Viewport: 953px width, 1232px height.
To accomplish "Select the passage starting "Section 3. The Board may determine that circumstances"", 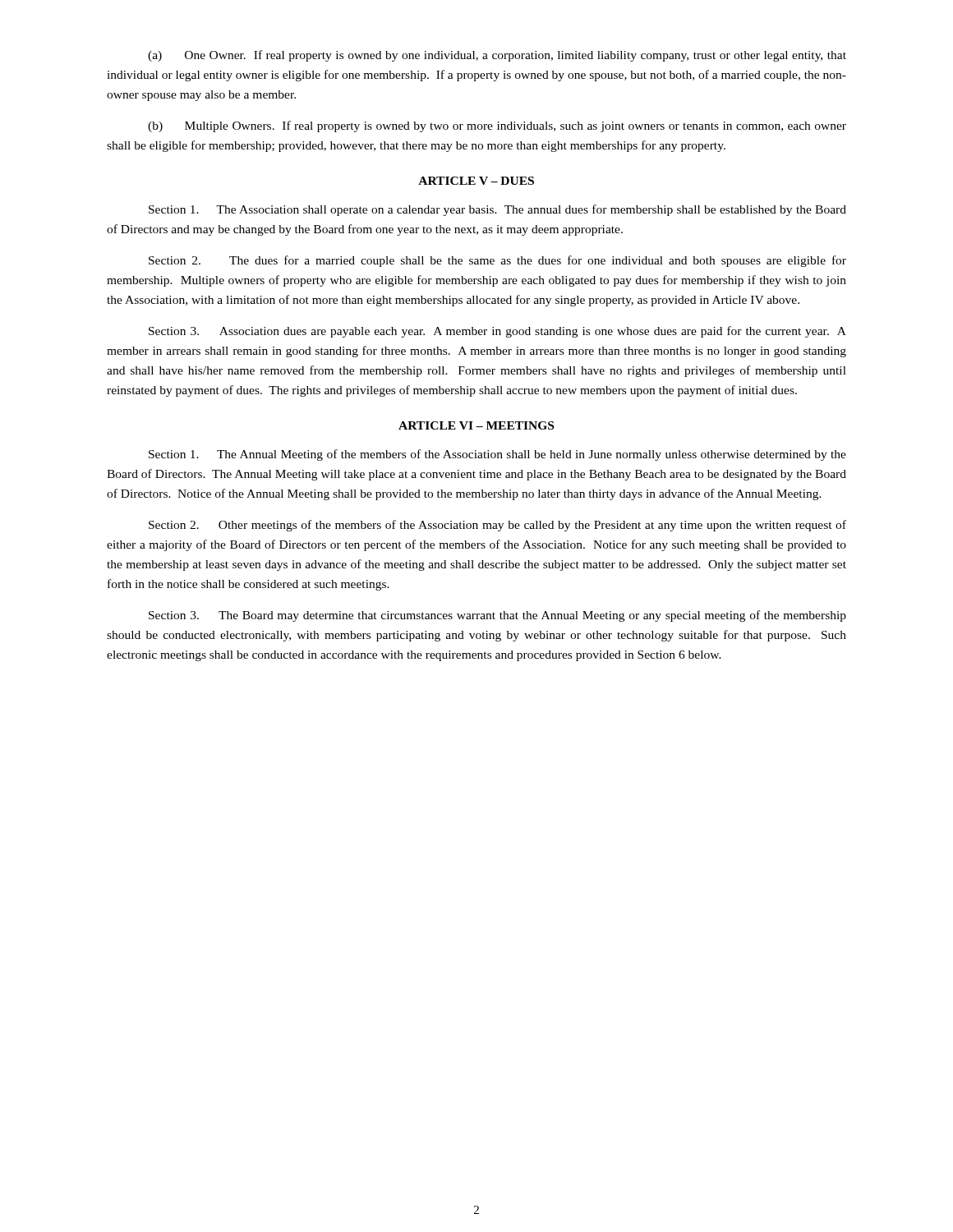I will click(476, 635).
